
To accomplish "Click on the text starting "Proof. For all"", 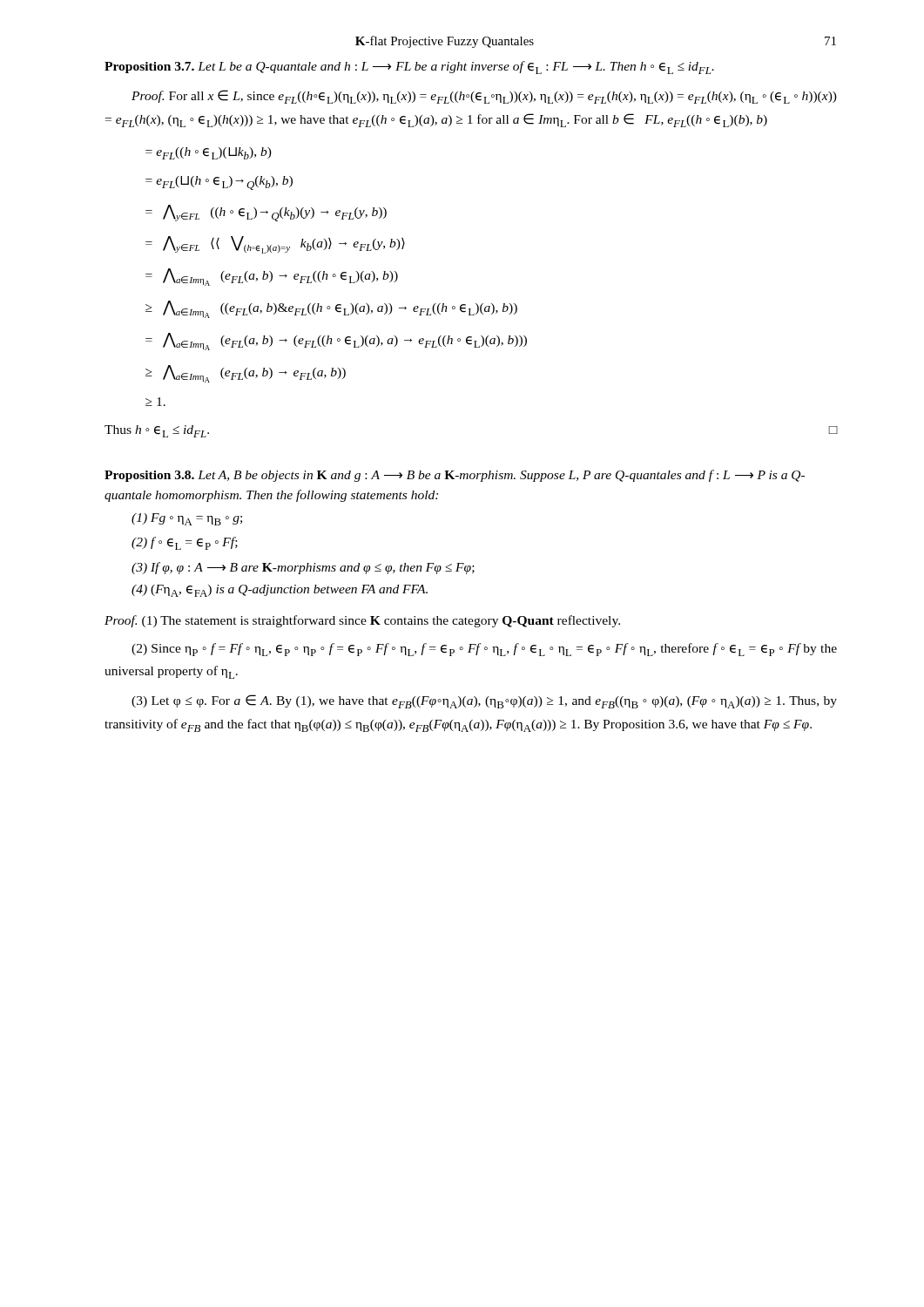I will coord(471,109).
